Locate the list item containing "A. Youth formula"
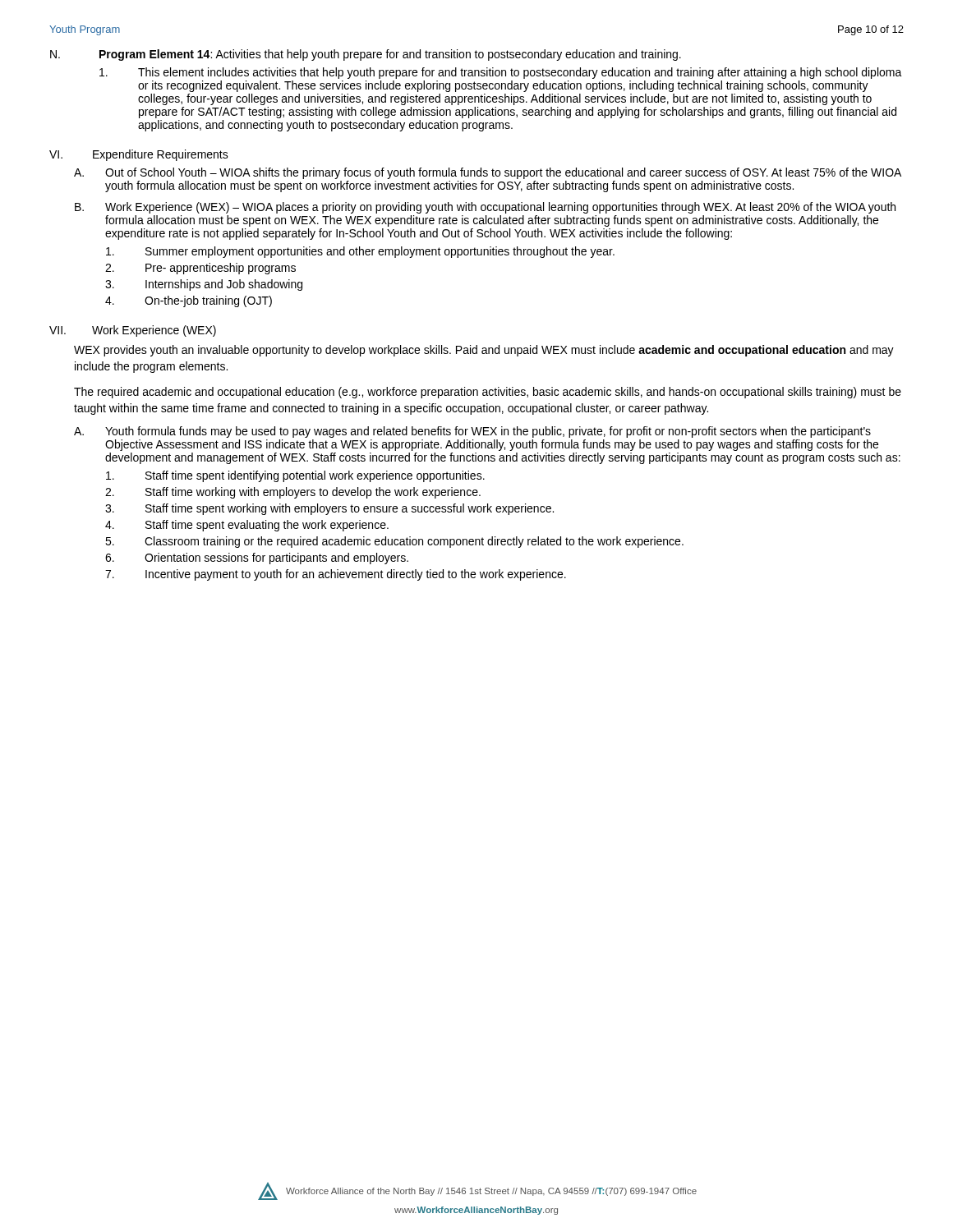The width and height of the screenshot is (953, 1232). click(489, 504)
